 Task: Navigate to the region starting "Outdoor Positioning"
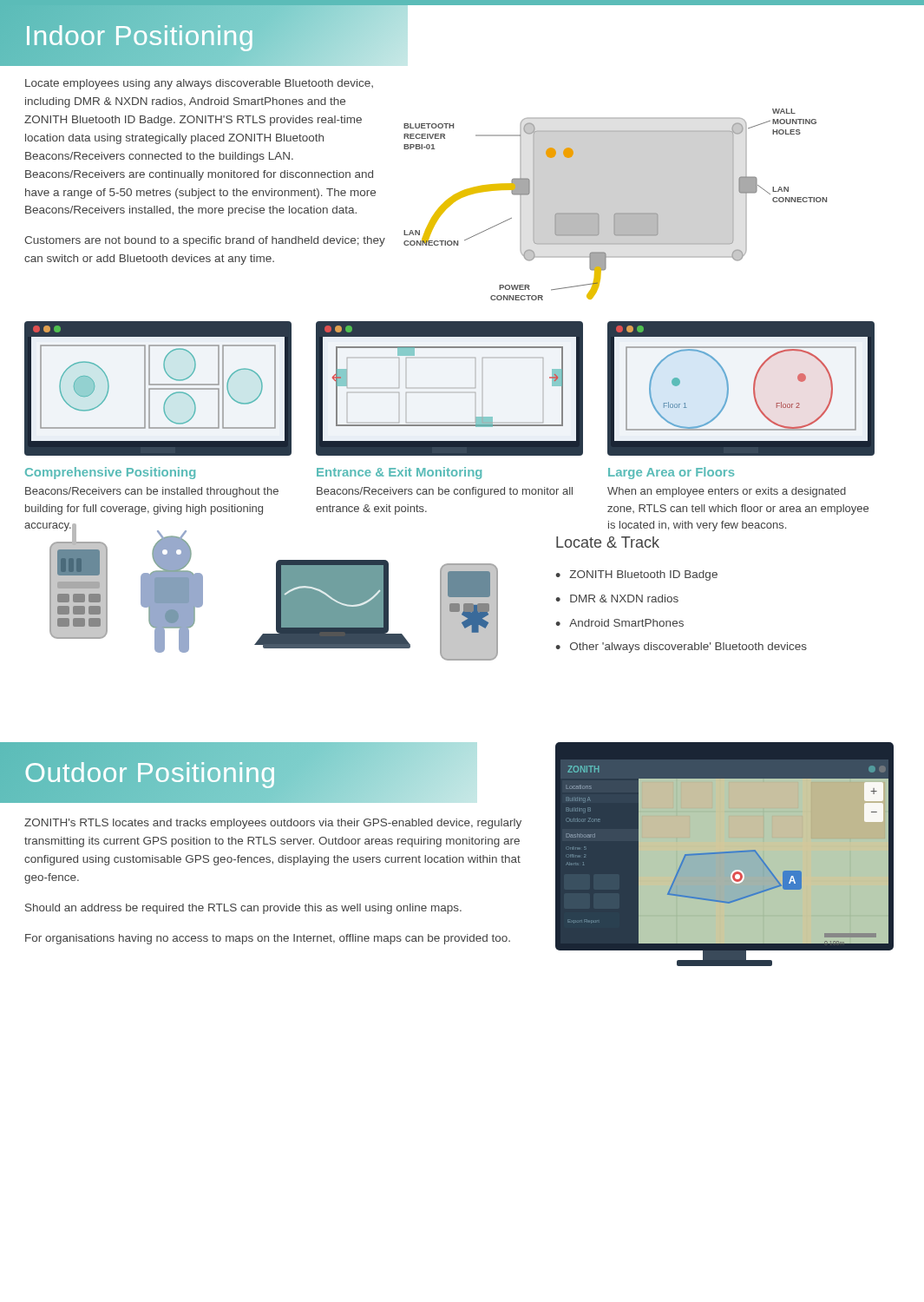[x=150, y=773]
